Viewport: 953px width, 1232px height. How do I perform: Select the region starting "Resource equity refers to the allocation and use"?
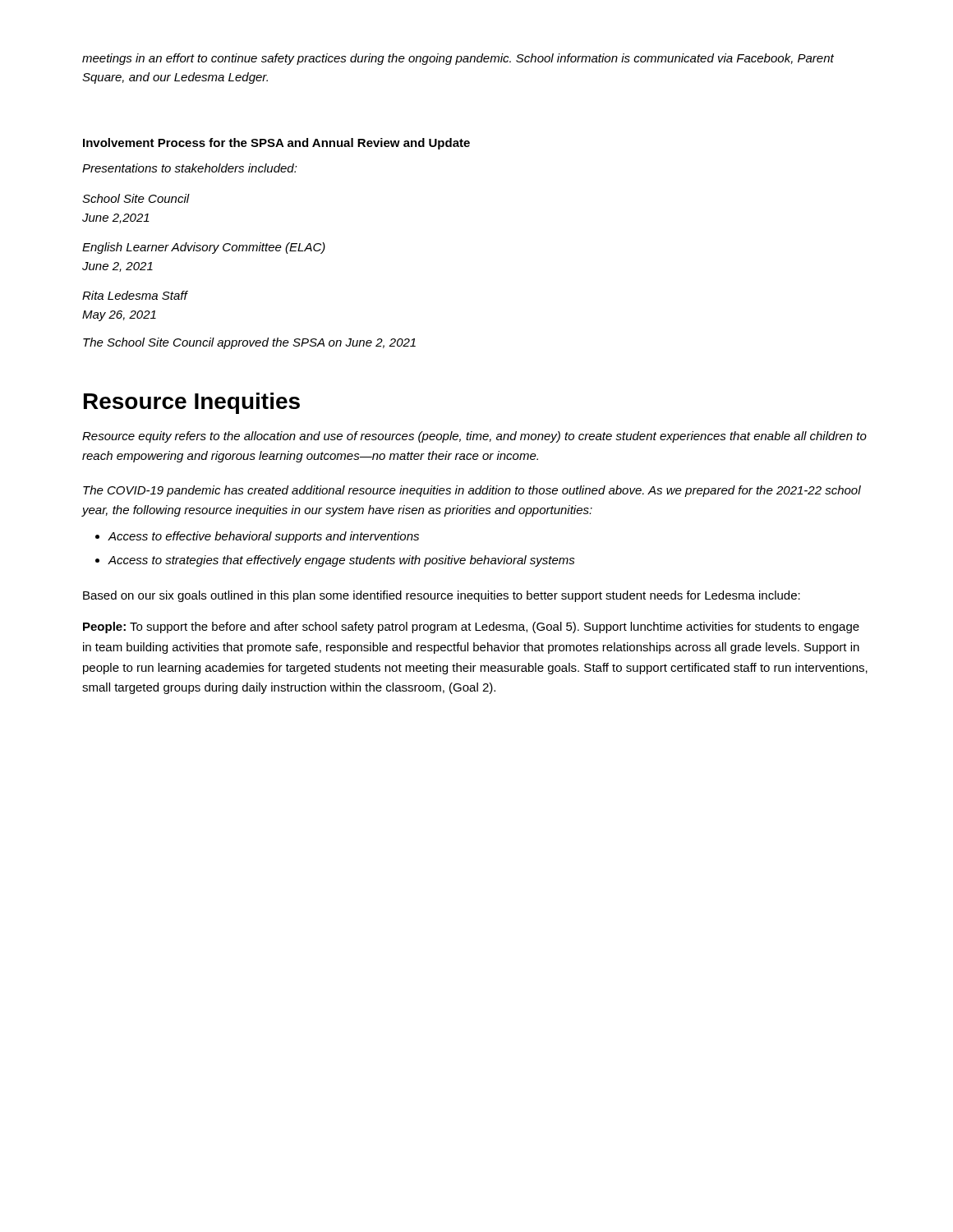[474, 446]
